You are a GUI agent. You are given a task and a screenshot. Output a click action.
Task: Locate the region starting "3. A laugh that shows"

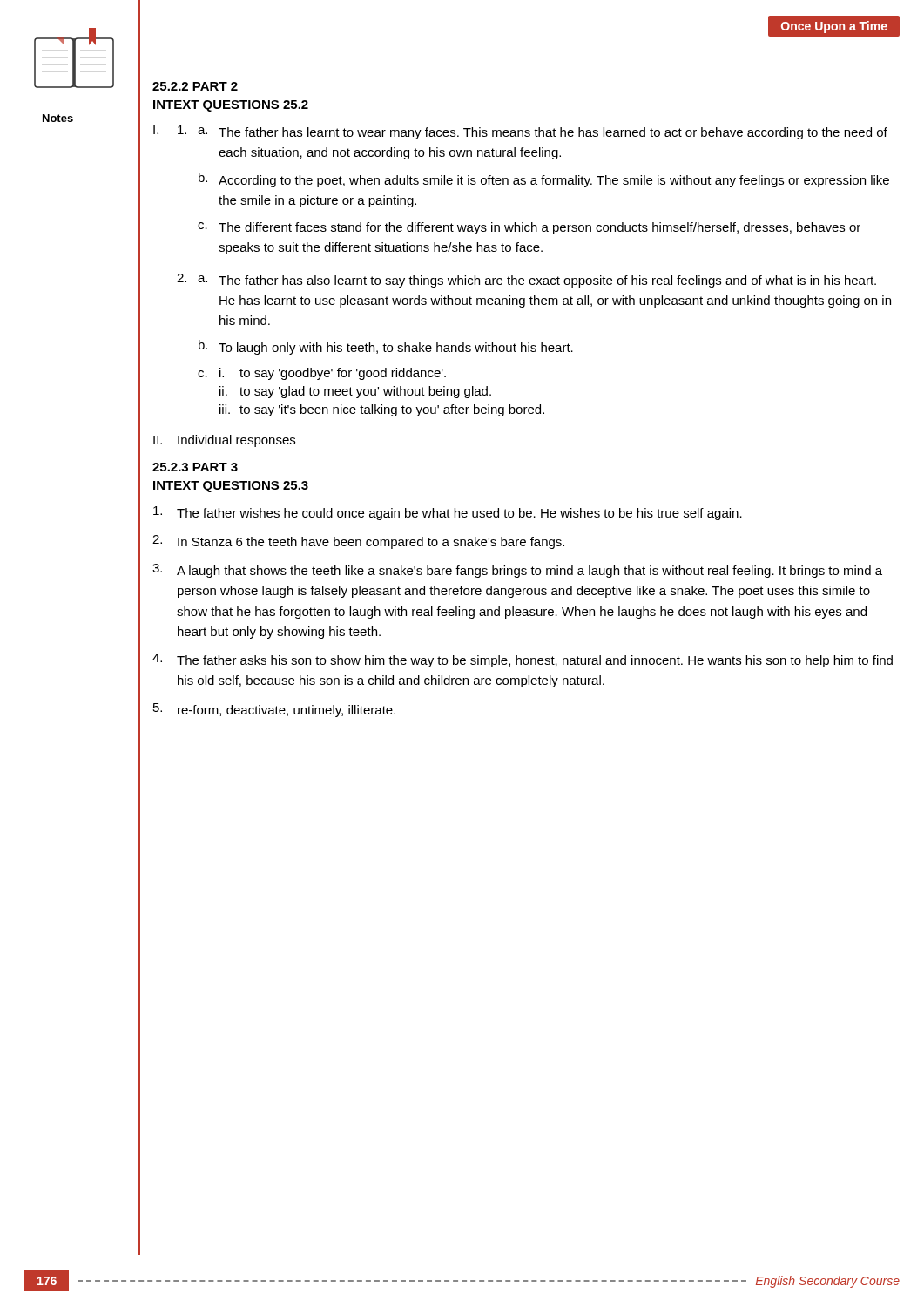524,601
